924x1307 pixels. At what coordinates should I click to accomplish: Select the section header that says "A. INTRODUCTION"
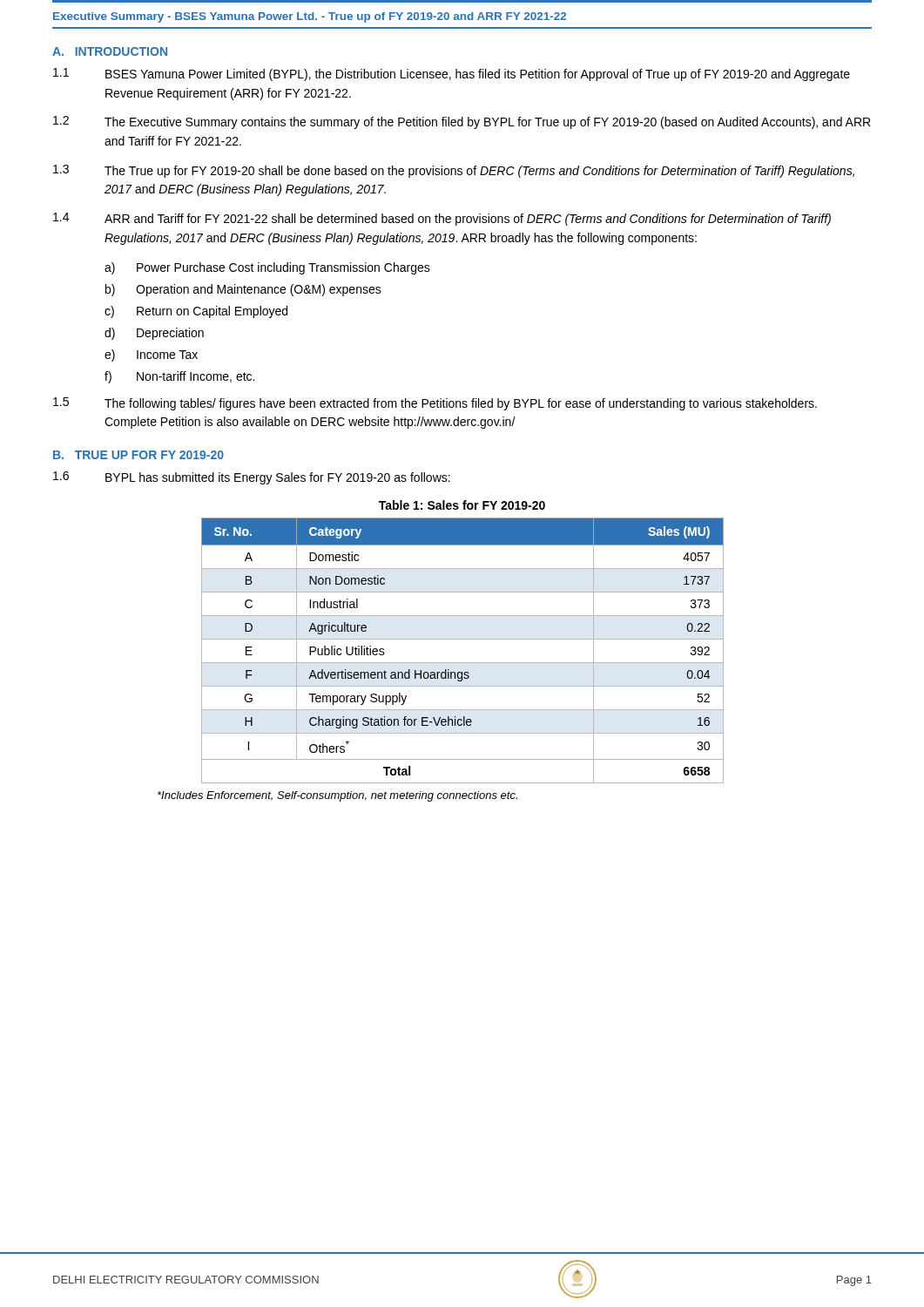point(110,51)
